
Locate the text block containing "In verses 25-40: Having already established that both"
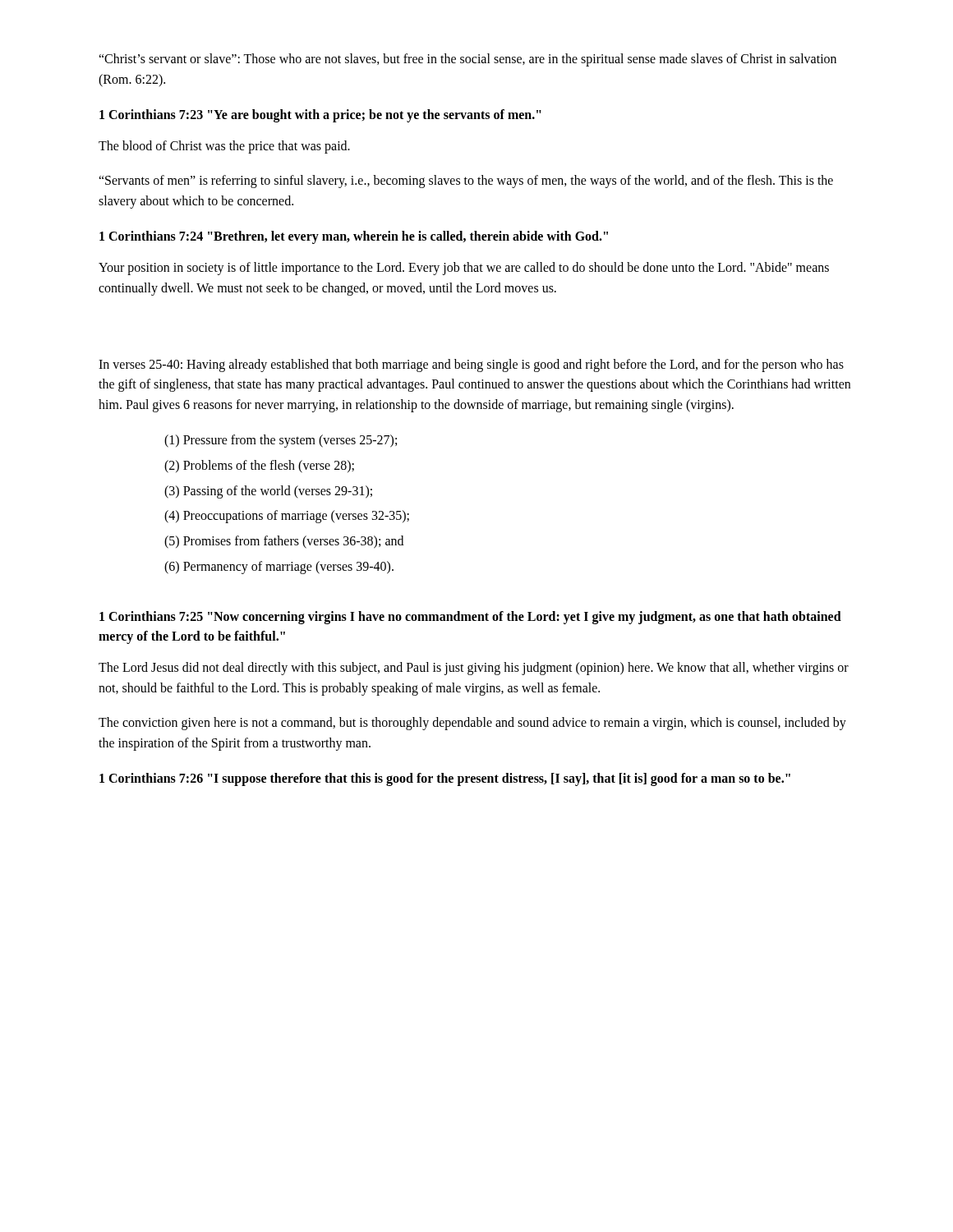(x=475, y=384)
